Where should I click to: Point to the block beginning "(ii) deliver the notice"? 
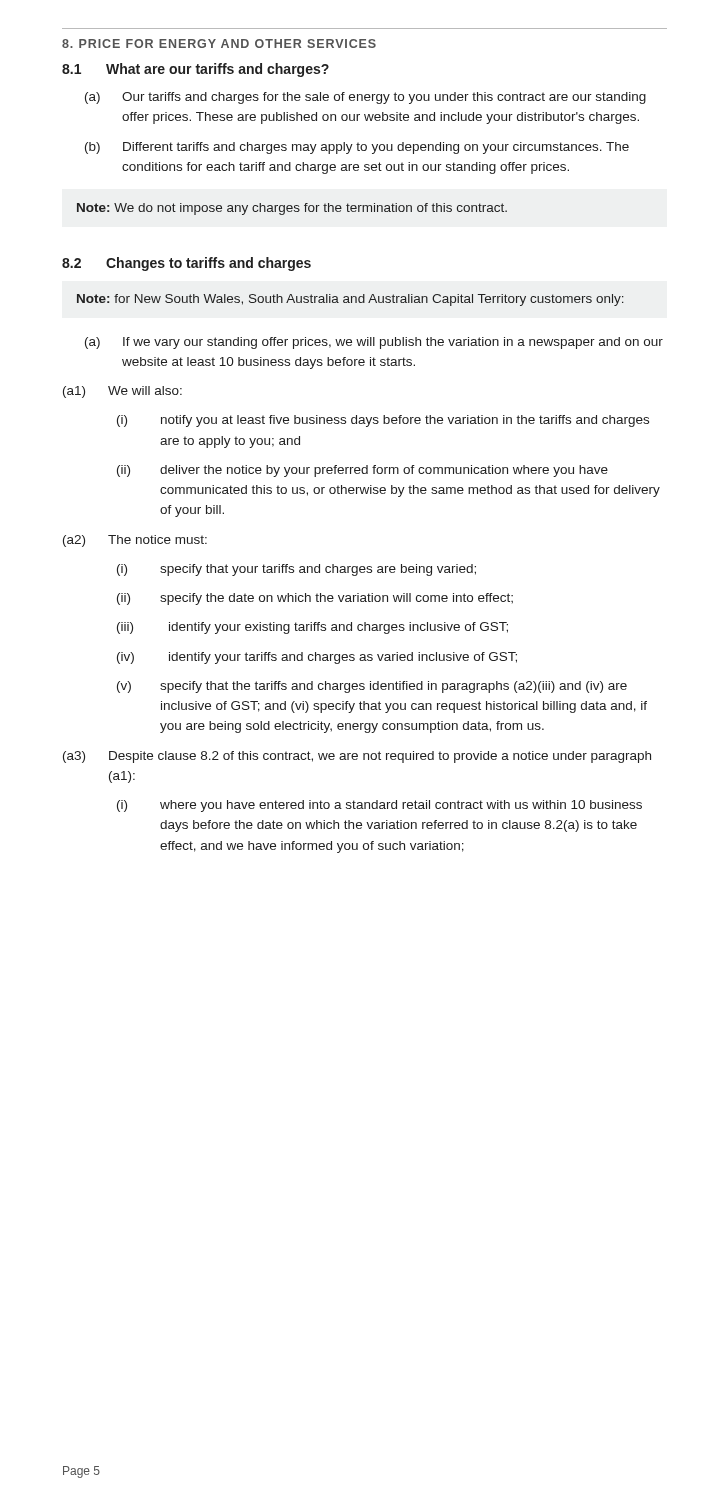tap(384, 490)
